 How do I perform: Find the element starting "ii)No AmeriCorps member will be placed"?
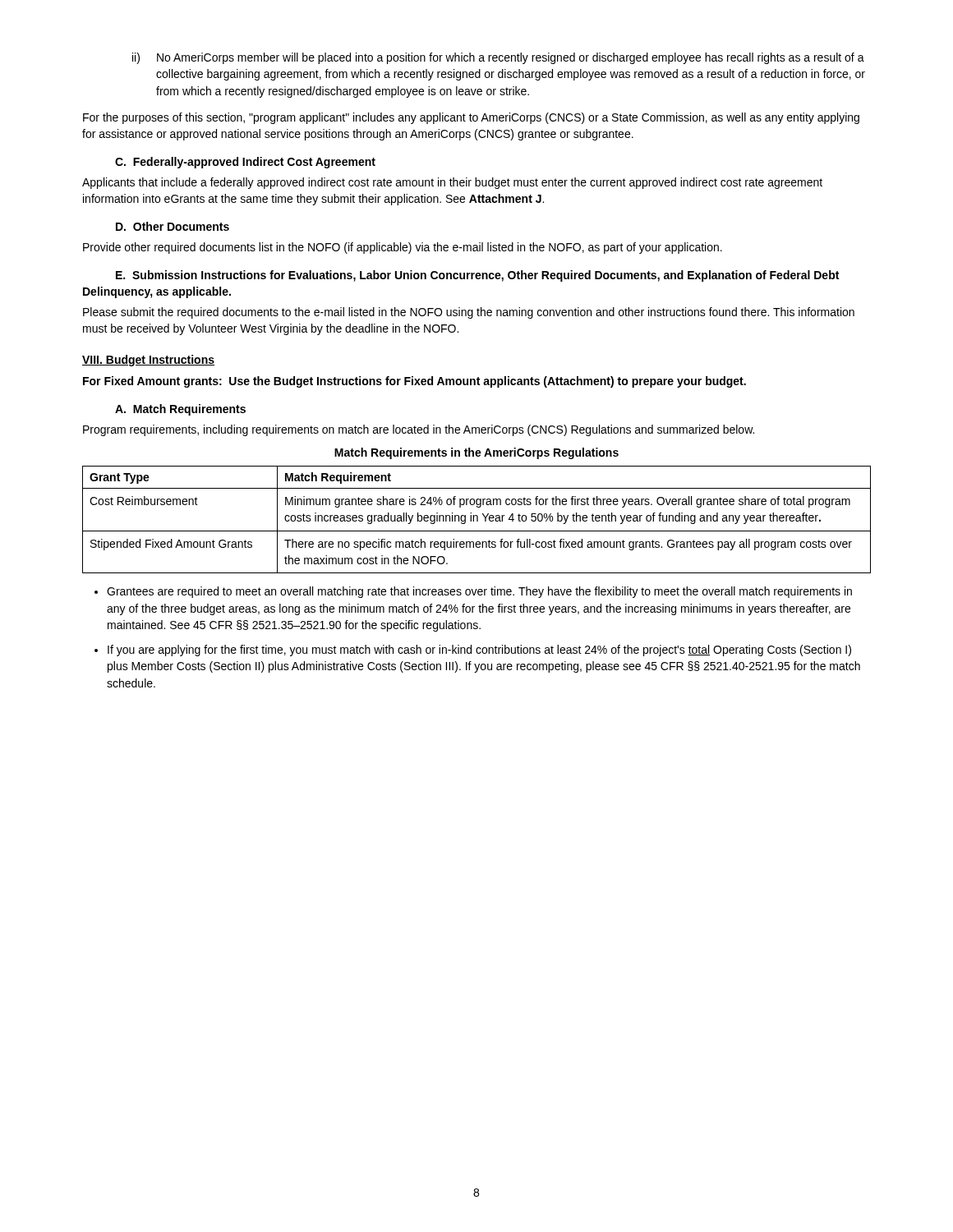point(499,74)
